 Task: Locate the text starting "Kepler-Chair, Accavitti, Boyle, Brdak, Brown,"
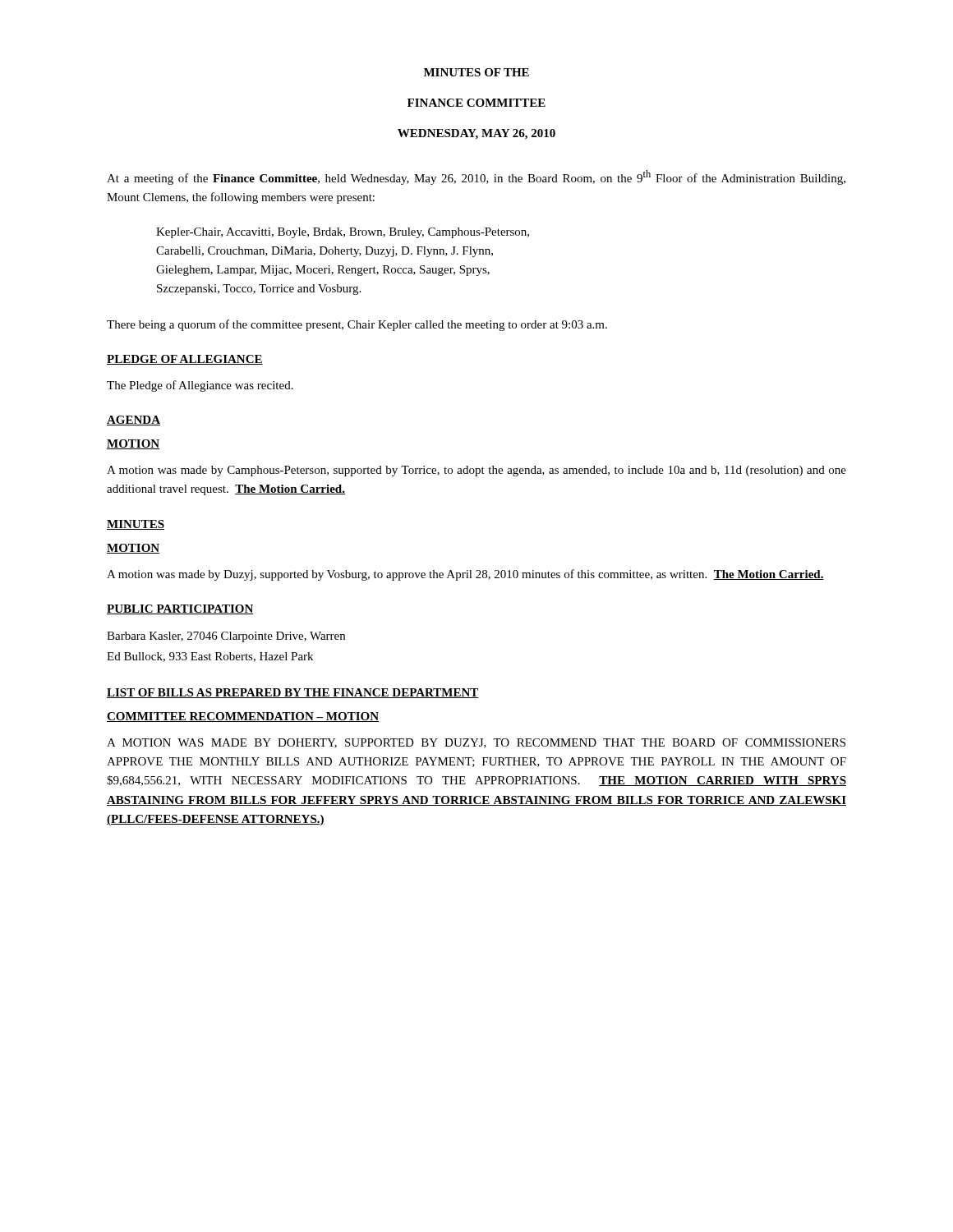click(x=343, y=260)
